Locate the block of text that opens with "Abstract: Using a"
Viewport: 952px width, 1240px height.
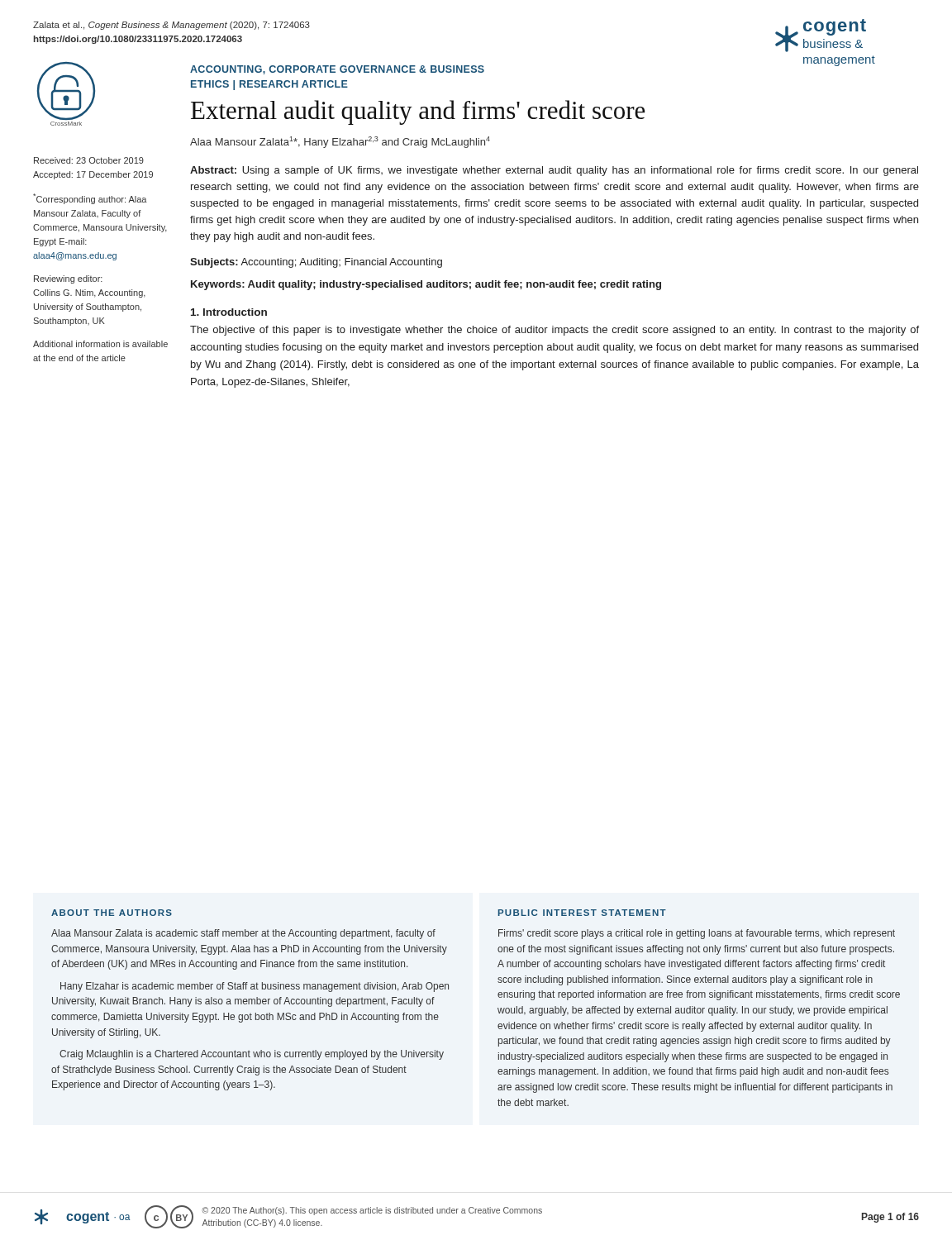[555, 203]
